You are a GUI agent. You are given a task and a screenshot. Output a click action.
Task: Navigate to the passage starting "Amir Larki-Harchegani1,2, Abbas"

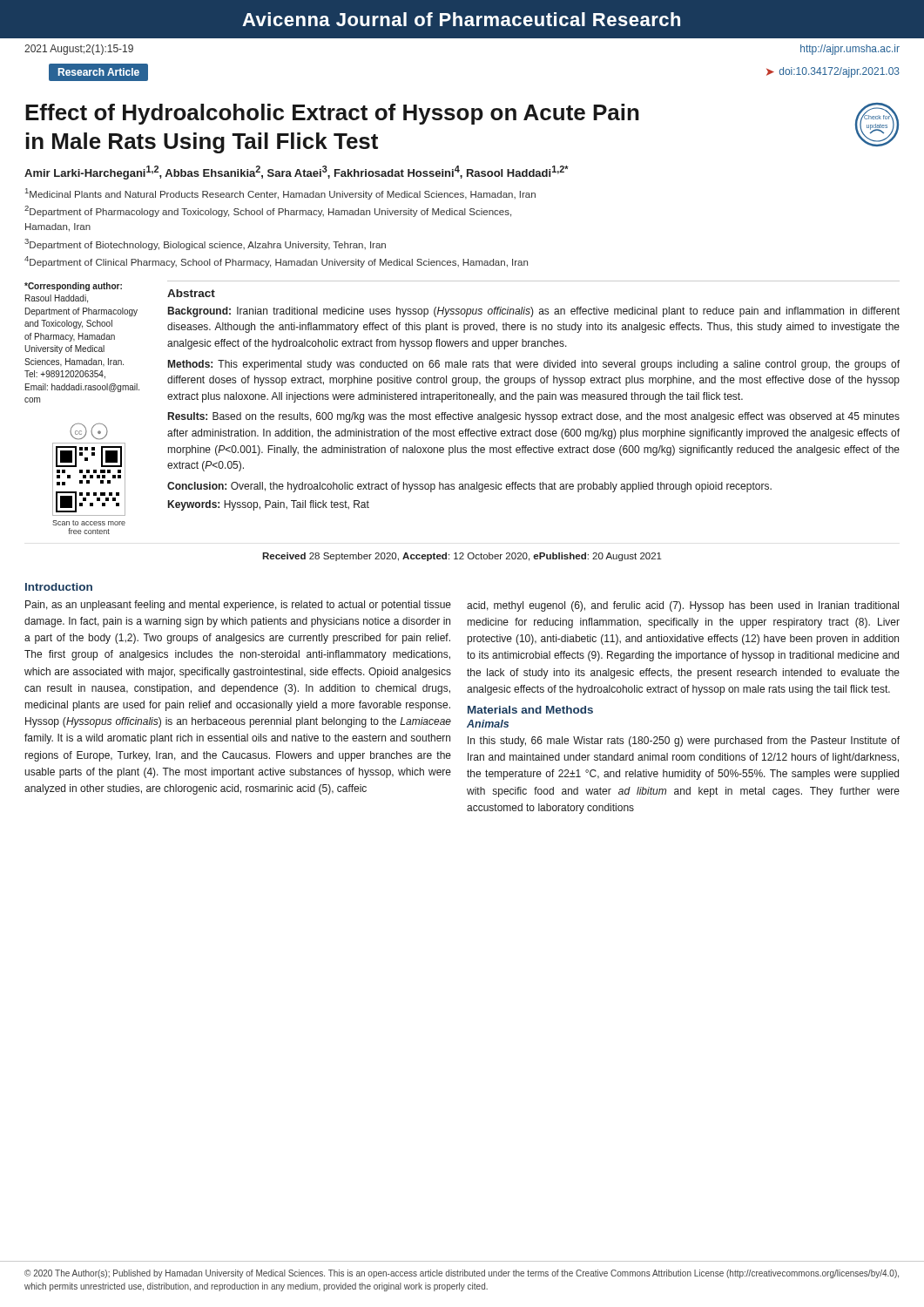[462, 172]
